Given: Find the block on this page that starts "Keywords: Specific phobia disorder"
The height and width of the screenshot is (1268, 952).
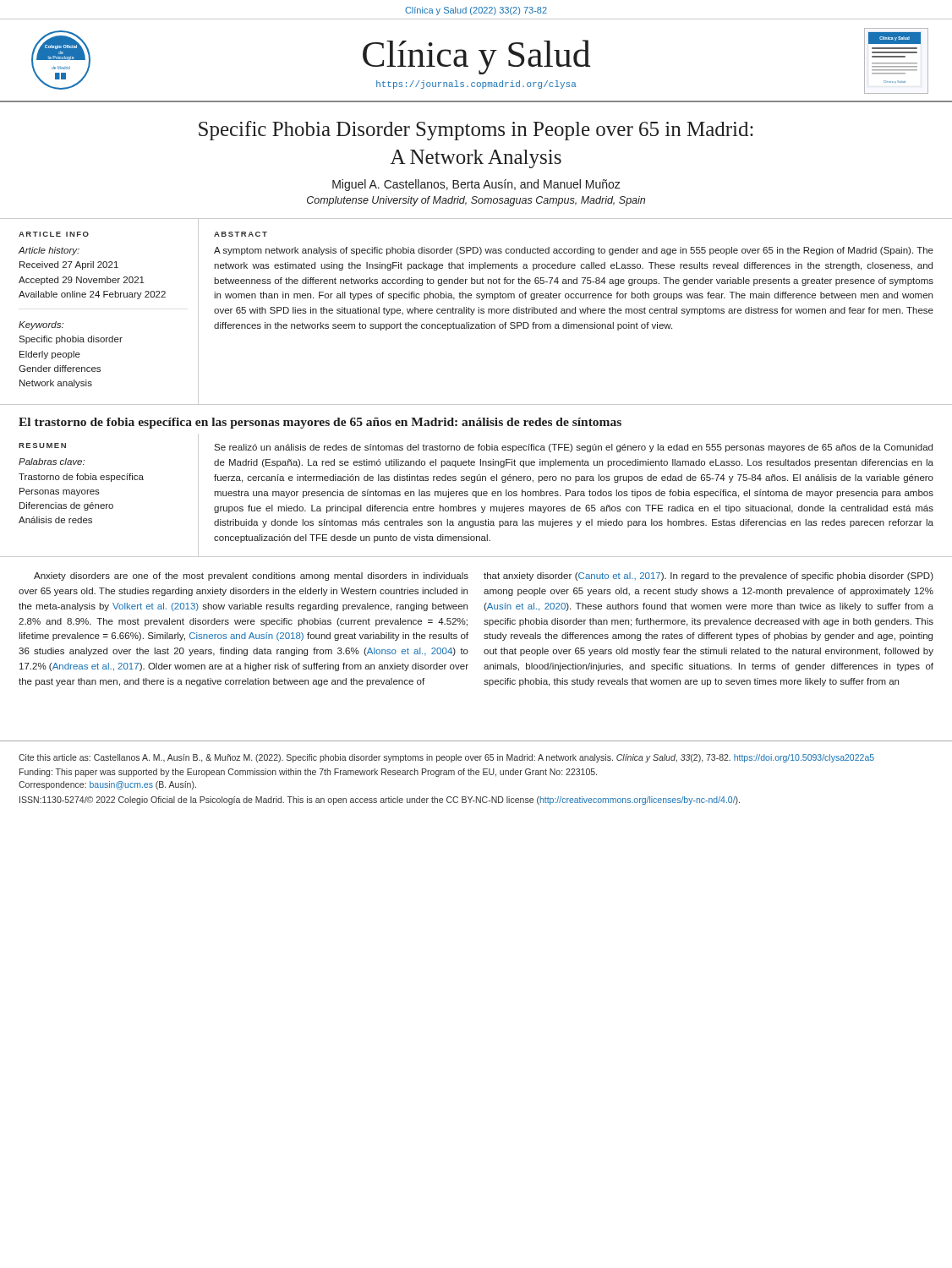Looking at the screenshot, I should point(70,354).
